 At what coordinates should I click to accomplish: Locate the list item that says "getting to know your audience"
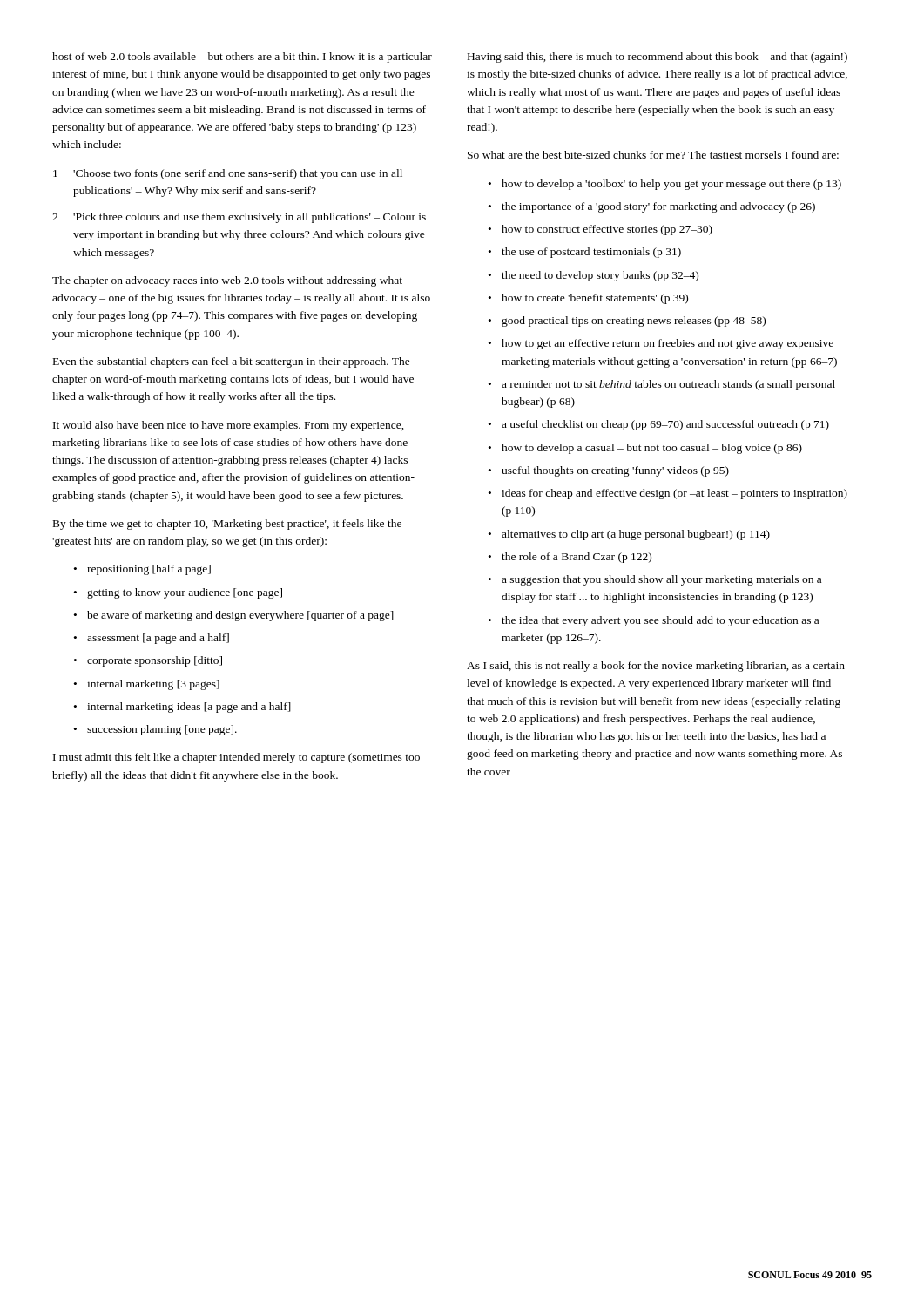tap(185, 592)
